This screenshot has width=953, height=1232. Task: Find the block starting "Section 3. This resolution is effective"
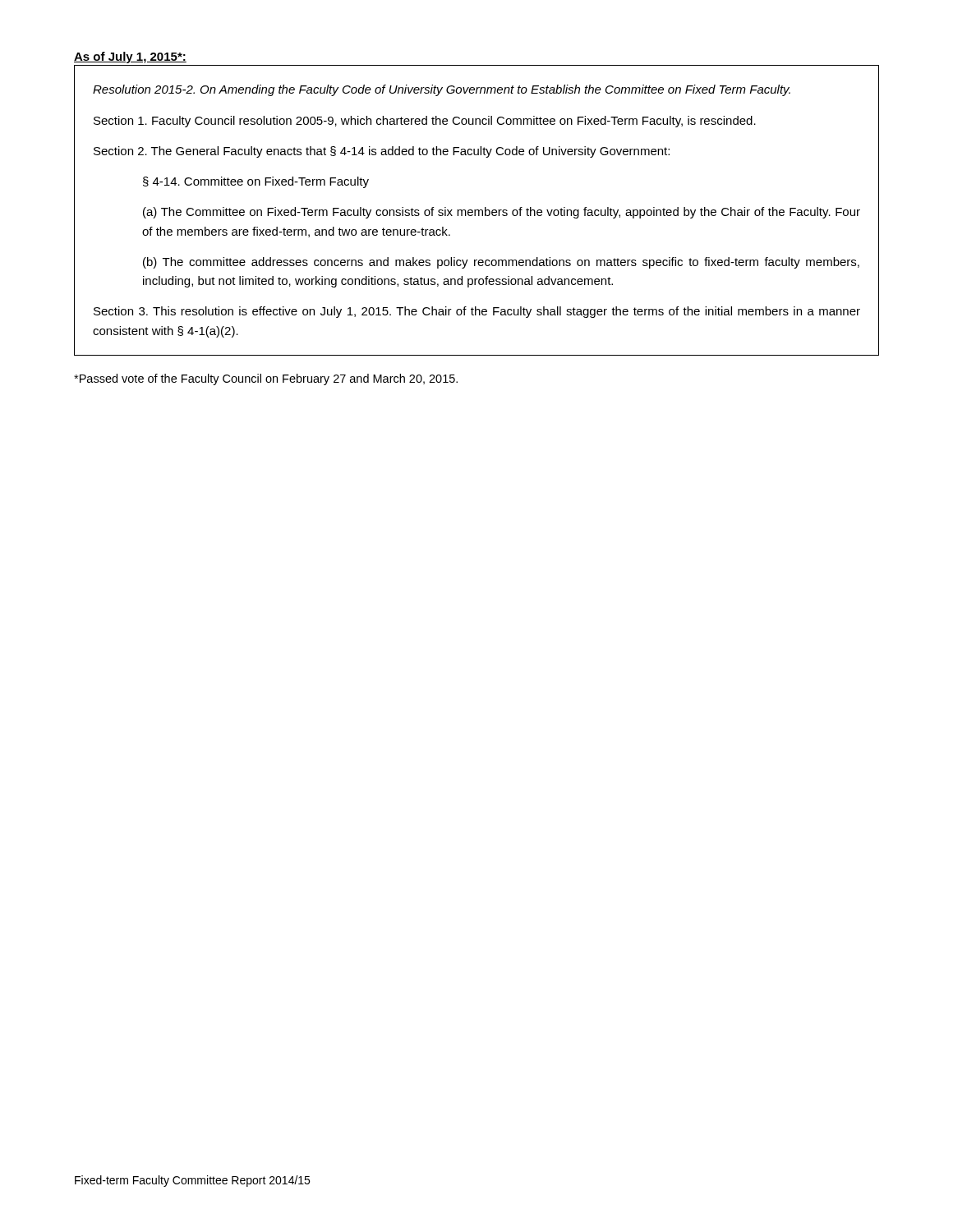(476, 321)
